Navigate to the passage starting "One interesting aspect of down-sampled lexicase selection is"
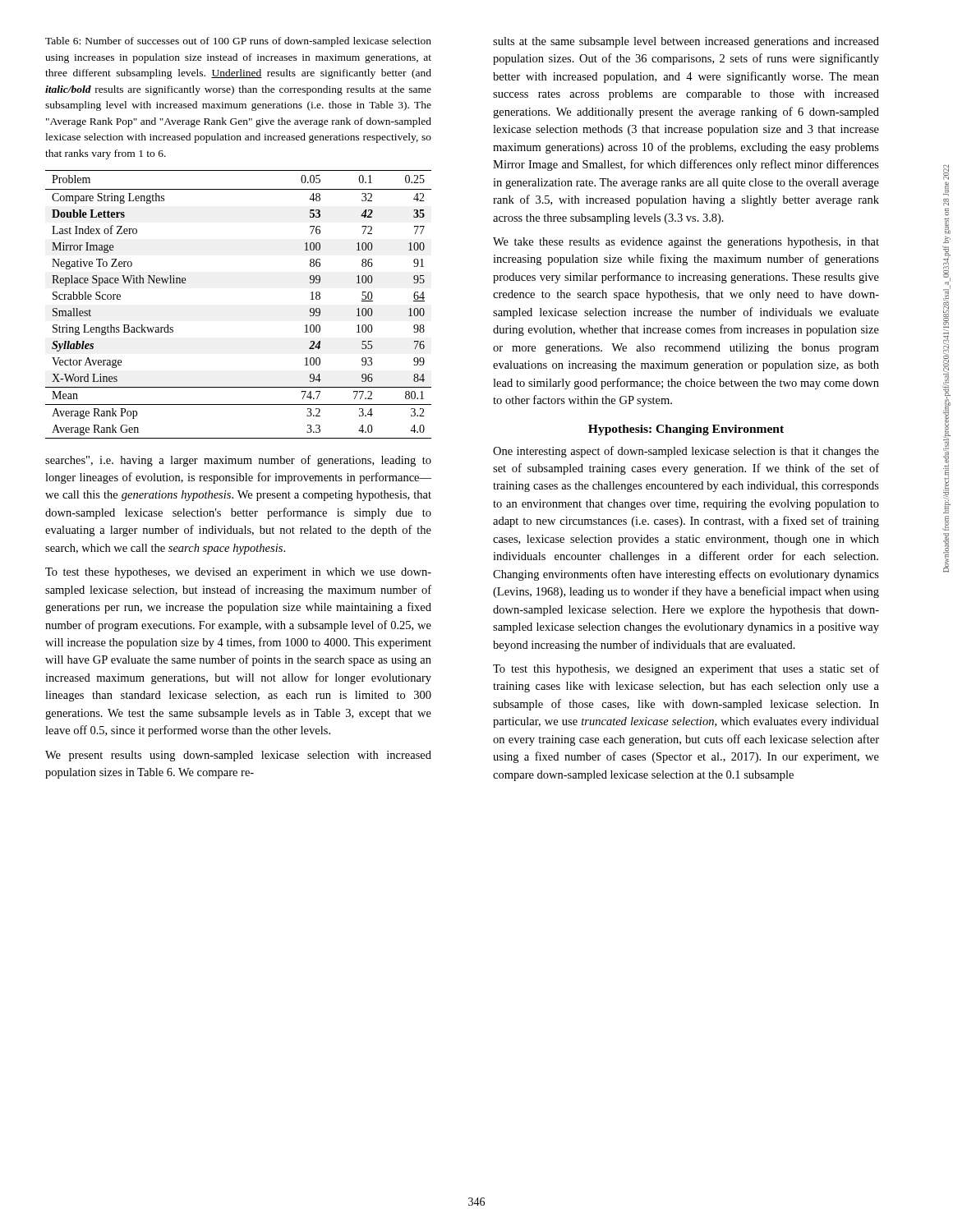 click(686, 613)
